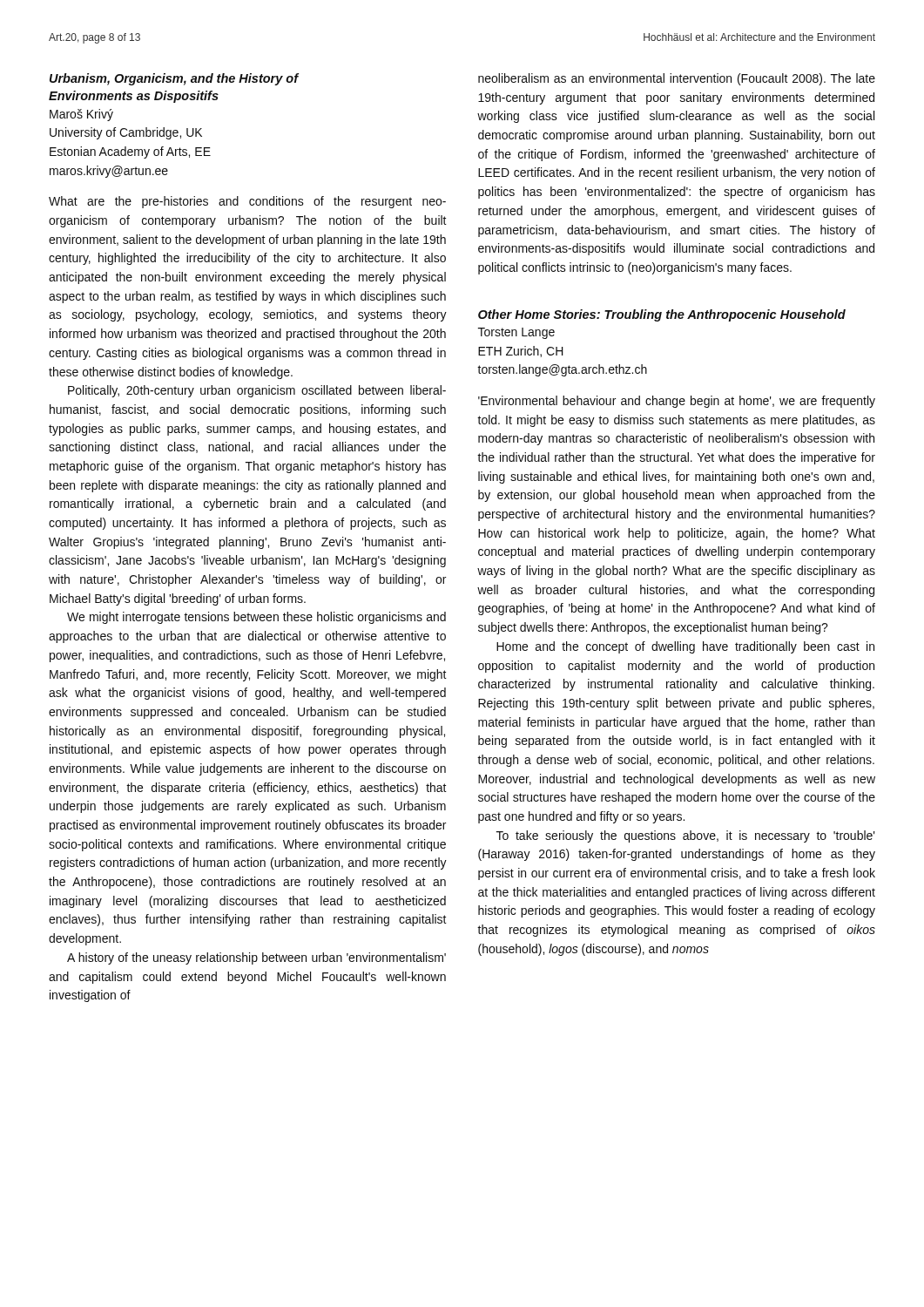Viewport: 924px width, 1307px height.
Task: Navigate to the text starting "We might interrogate tensions between these holistic"
Action: coord(248,779)
